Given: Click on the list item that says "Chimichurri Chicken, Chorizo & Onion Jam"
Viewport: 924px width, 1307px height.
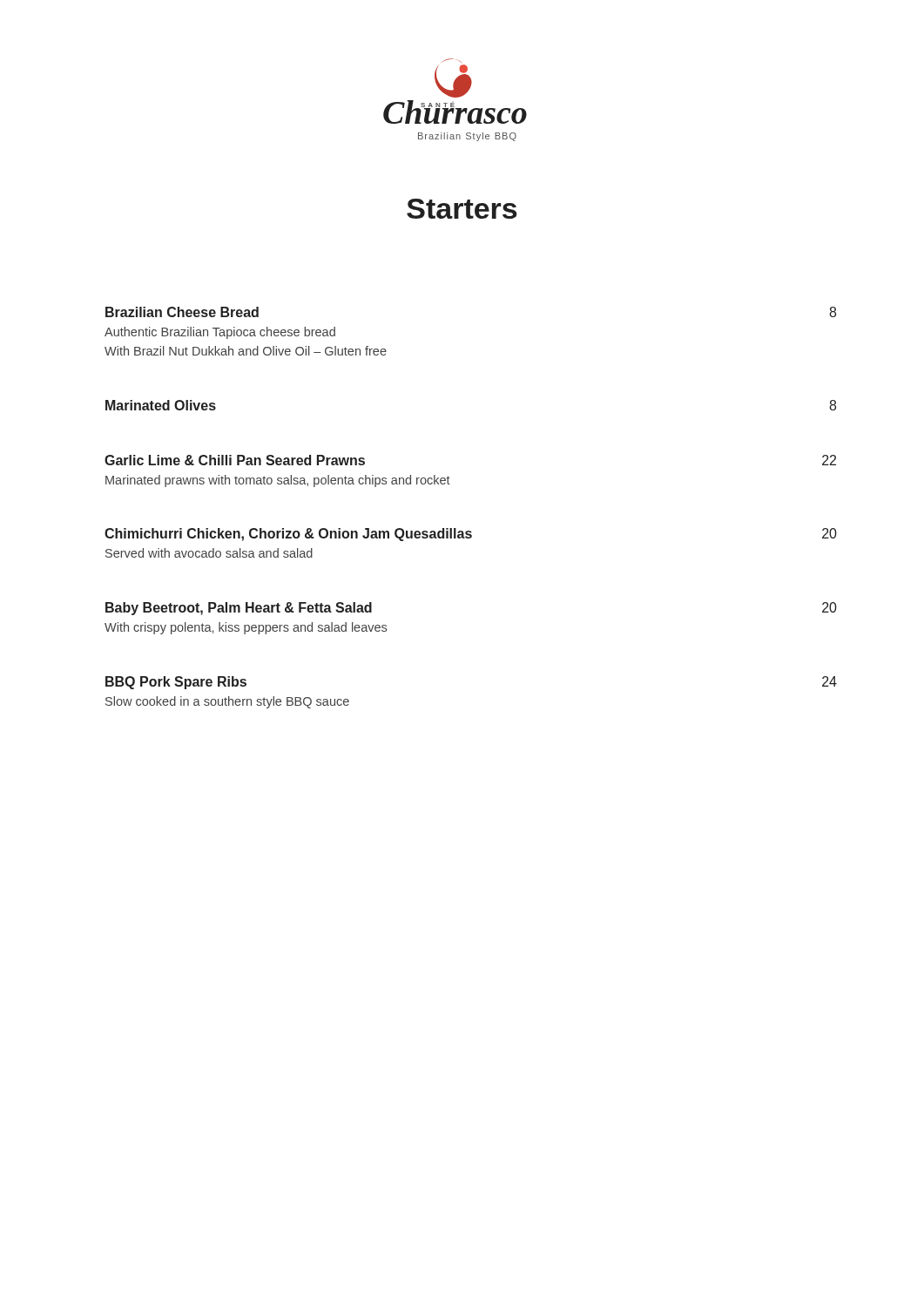Looking at the screenshot, I should click(471, 545).
